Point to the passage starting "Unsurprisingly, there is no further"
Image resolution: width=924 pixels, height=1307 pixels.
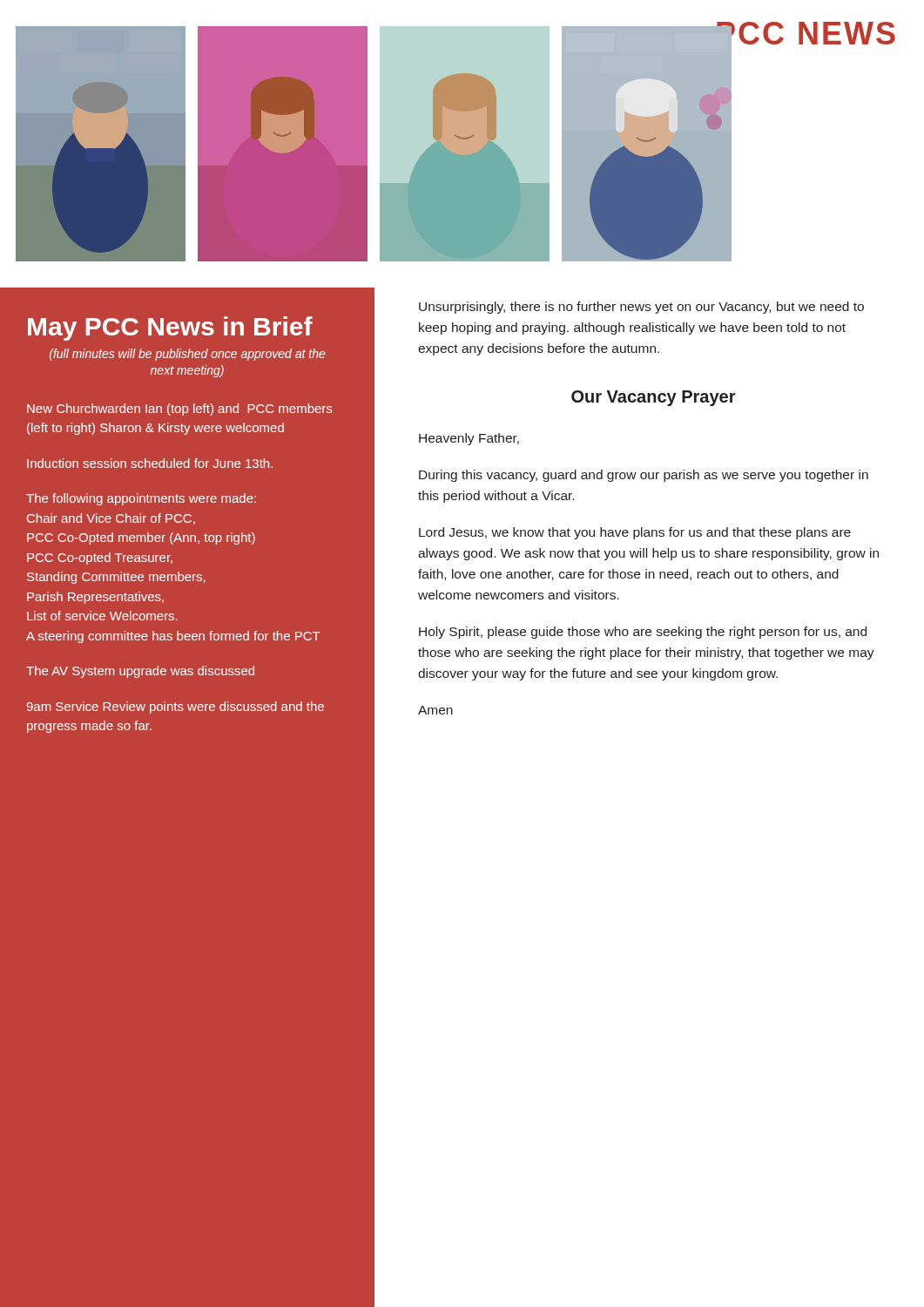(x=641, y=327)
